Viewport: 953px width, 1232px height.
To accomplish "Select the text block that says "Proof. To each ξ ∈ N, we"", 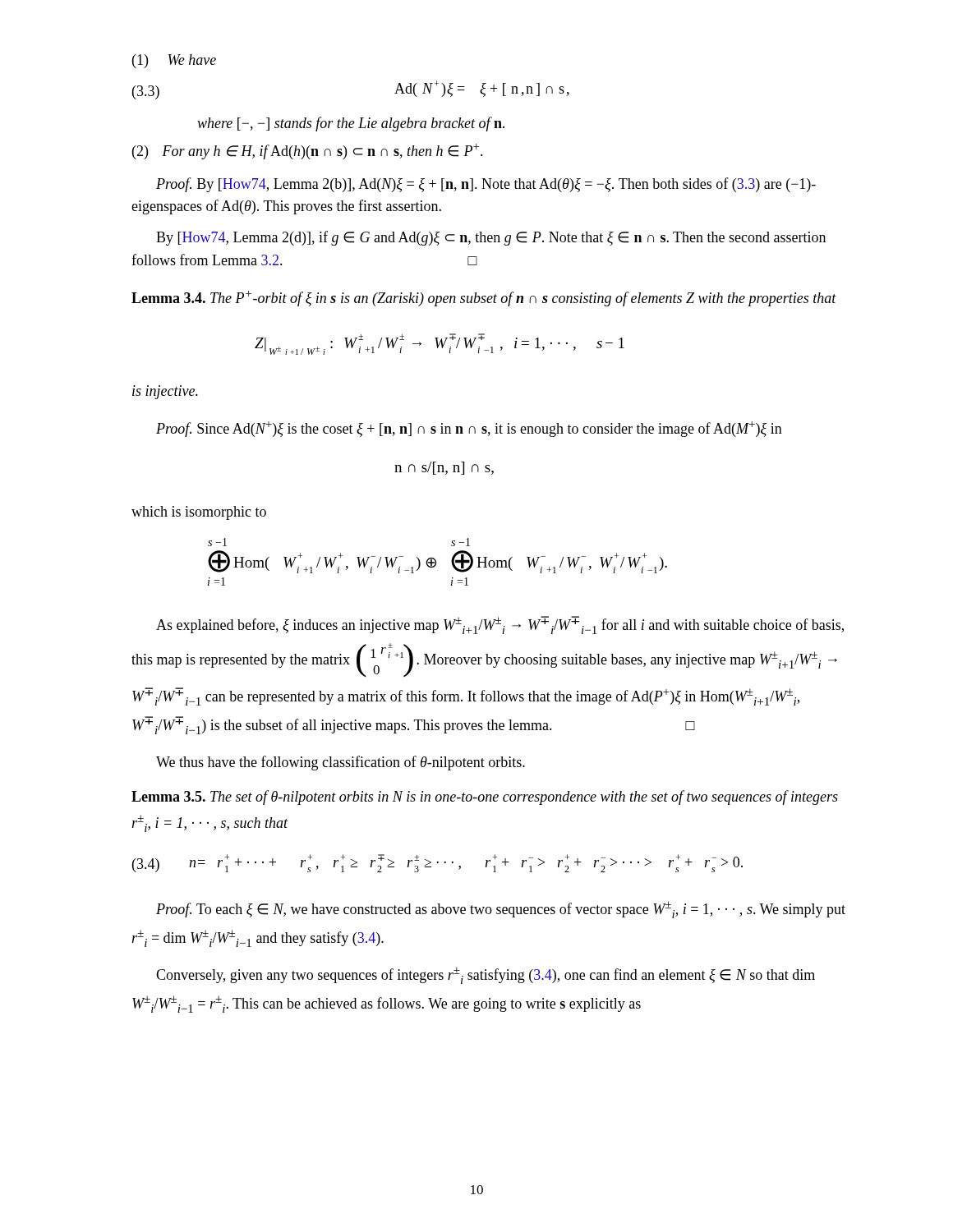I will point(493,924).
